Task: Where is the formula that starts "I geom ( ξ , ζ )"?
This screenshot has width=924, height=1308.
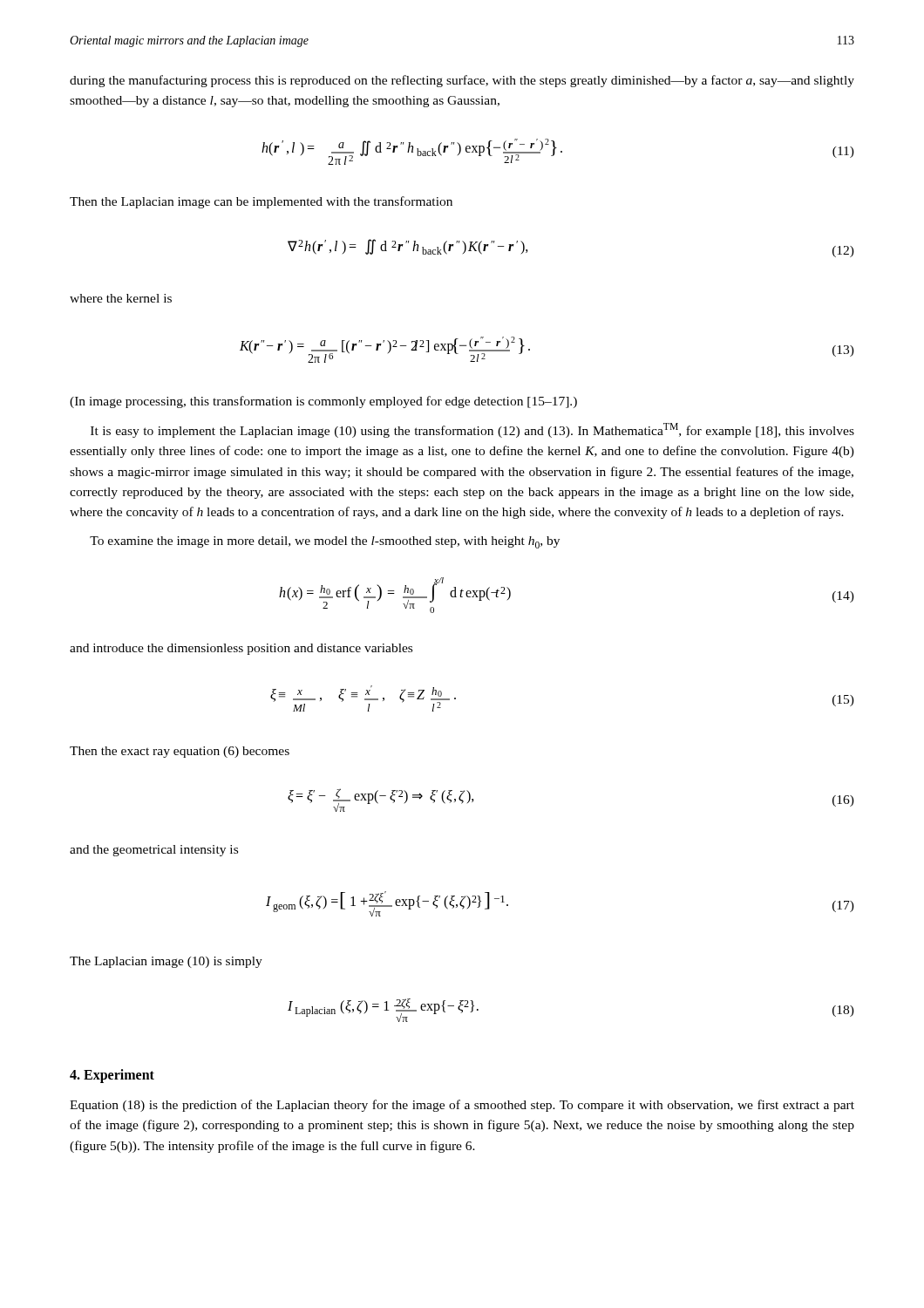Action: point(462,905)
